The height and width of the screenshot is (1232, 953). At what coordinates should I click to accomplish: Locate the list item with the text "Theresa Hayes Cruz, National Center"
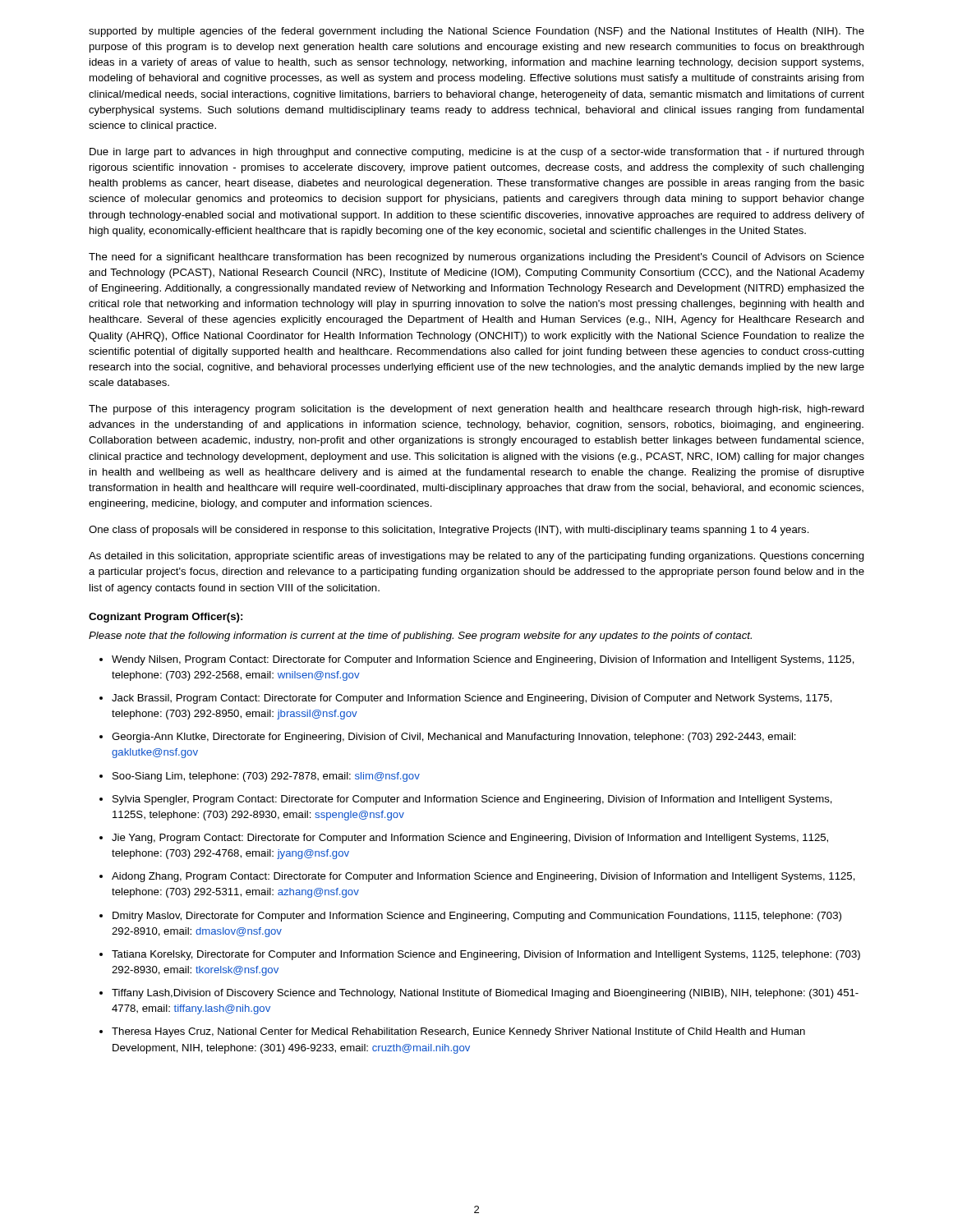pyautogui.click(x=459, y=1039)
